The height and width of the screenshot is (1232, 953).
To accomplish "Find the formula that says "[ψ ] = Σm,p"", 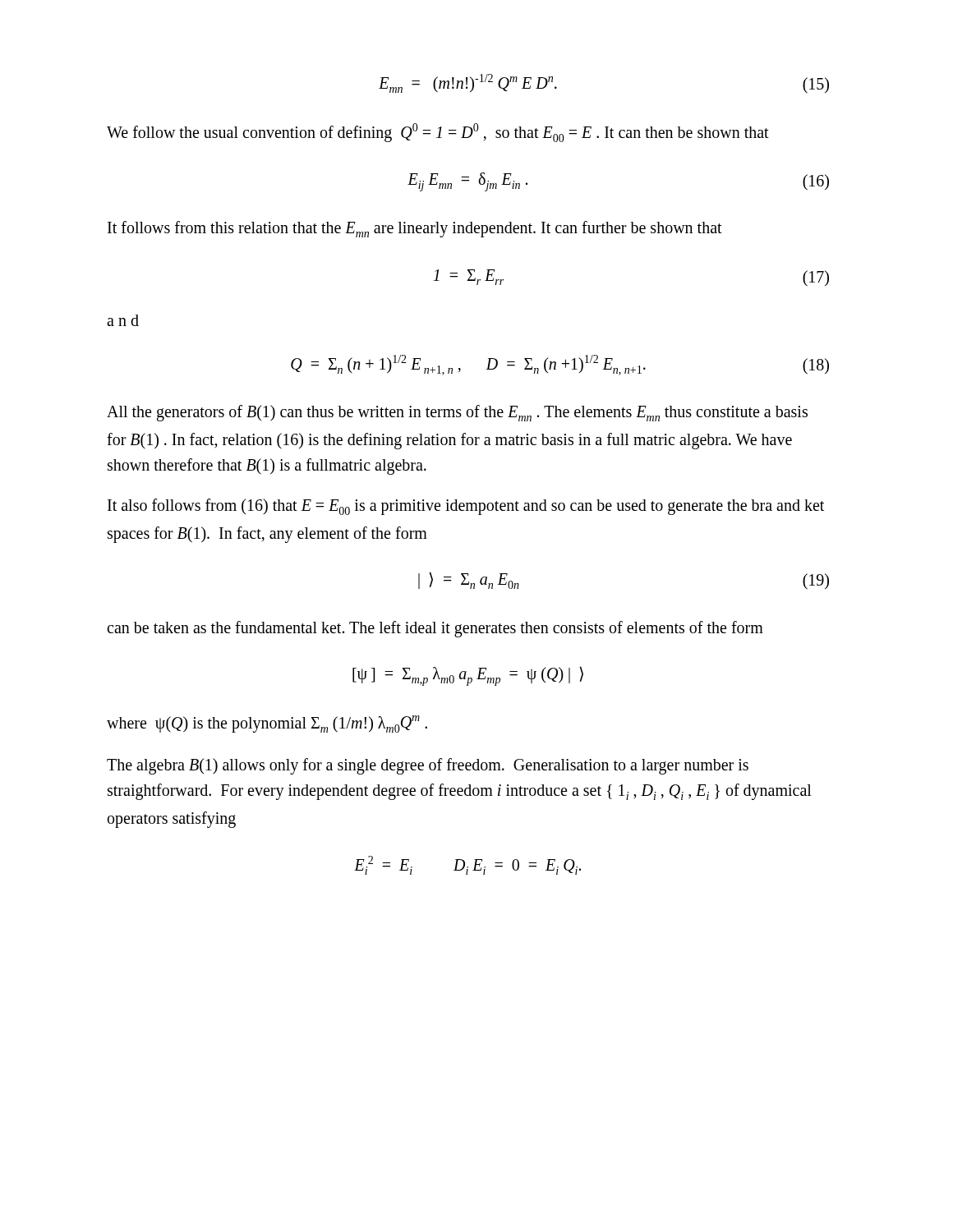I will coord(468,675).
